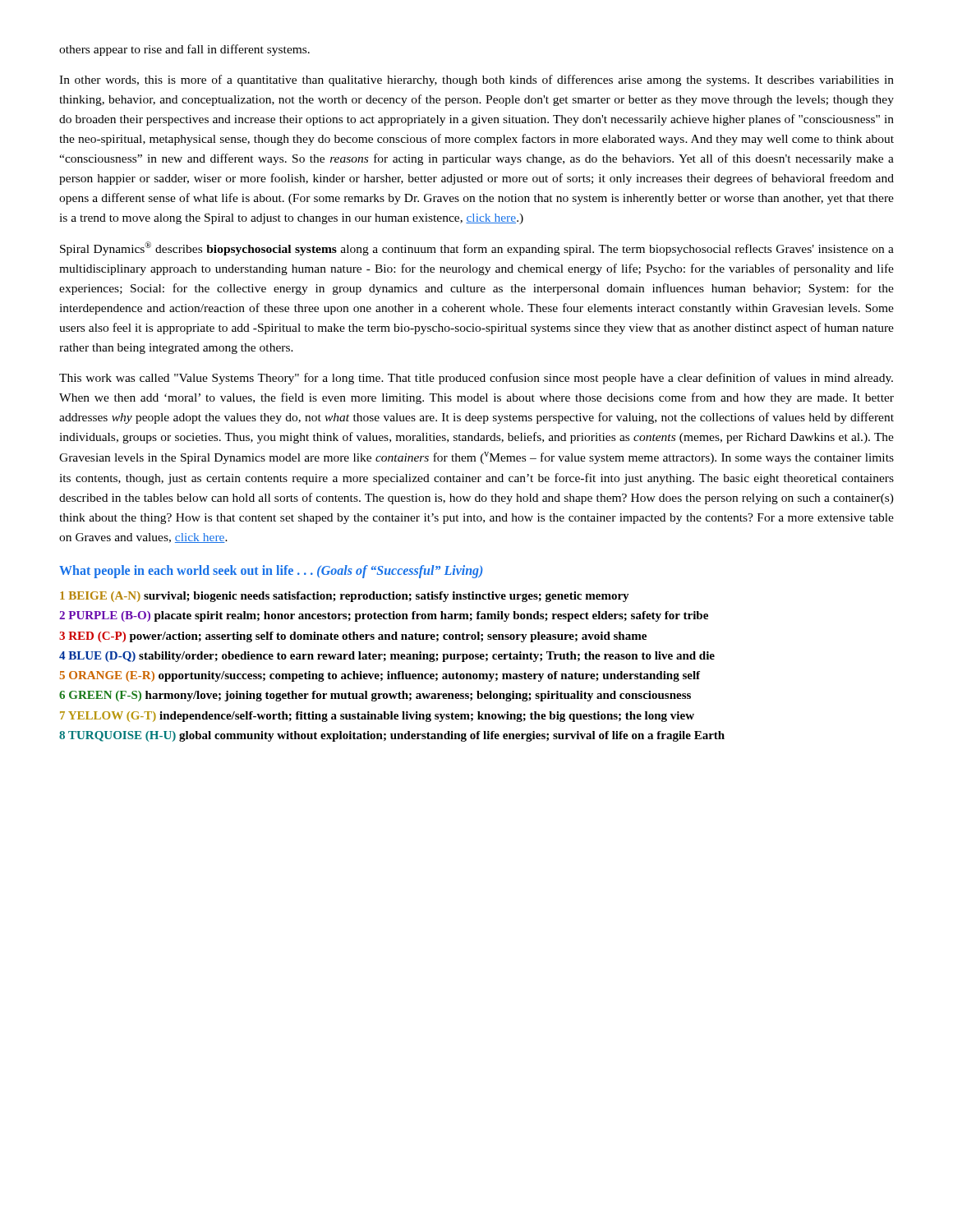Click on the text block that says "Spiral Dynamics® describes biopsychosocial systems along a"
The image size is (953, 1232).
tap(476, 297)
